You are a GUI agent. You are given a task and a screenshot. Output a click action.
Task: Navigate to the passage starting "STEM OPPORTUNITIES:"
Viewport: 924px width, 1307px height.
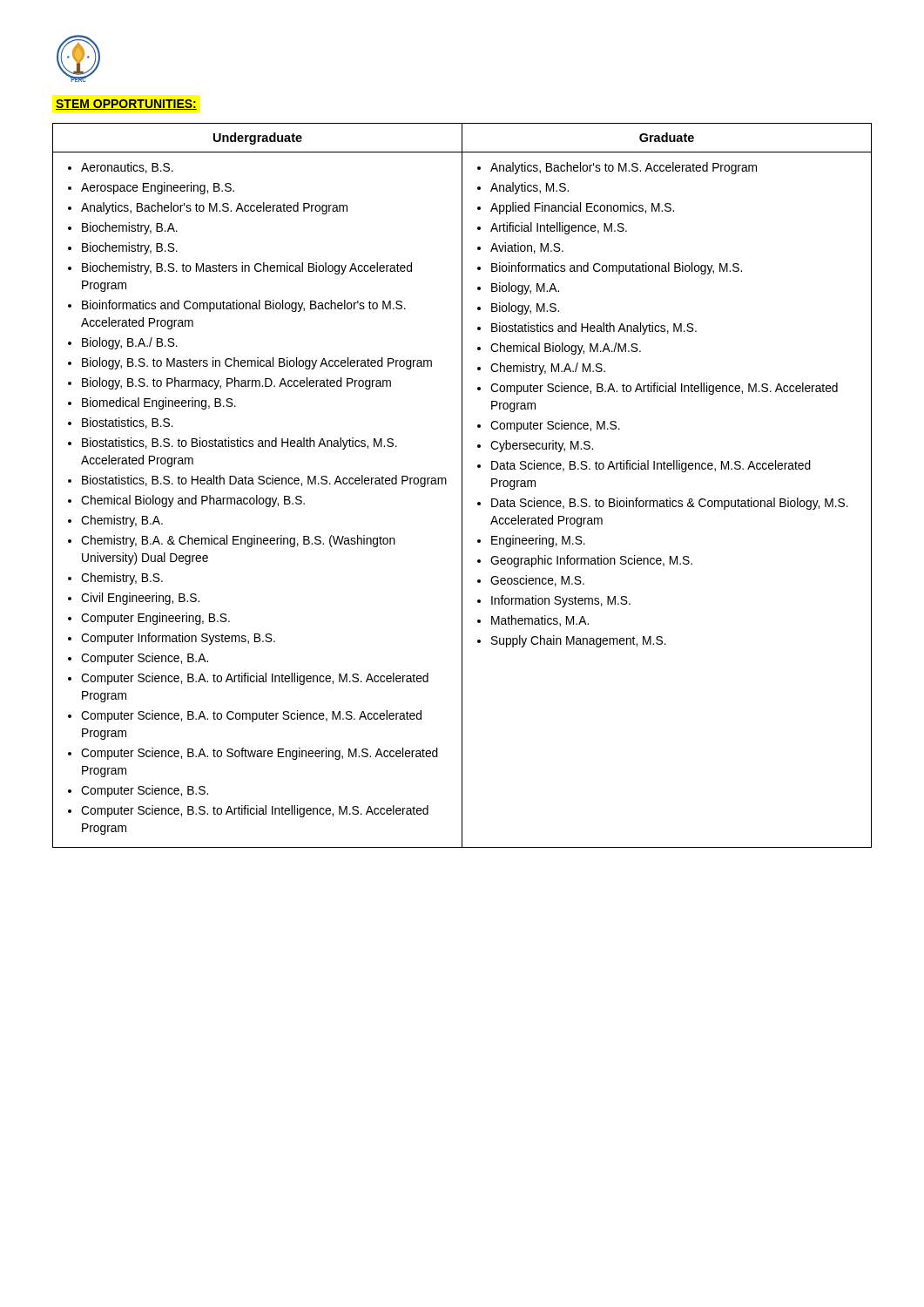(x=126, y=104)
